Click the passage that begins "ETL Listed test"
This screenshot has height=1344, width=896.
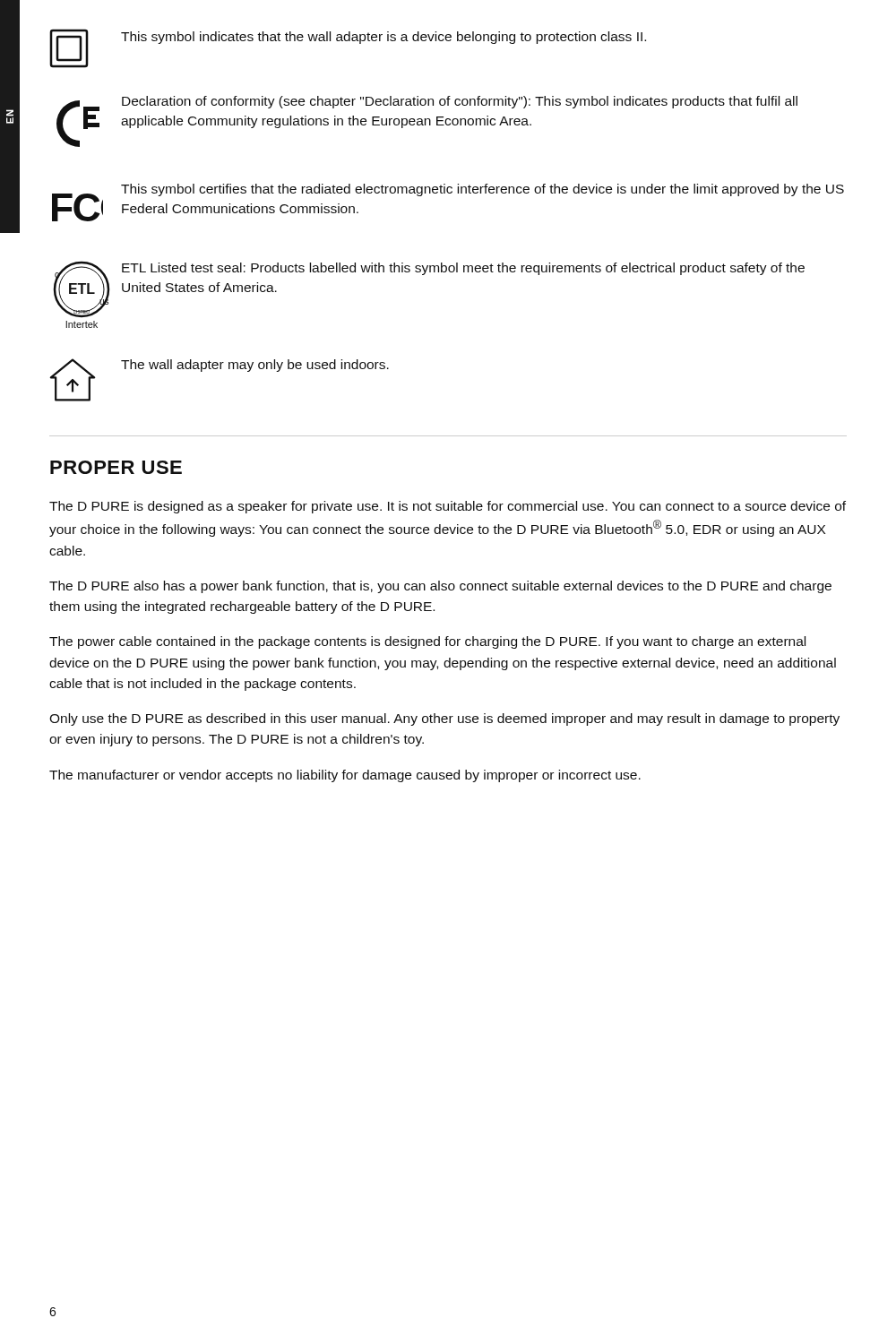(463, 277)
